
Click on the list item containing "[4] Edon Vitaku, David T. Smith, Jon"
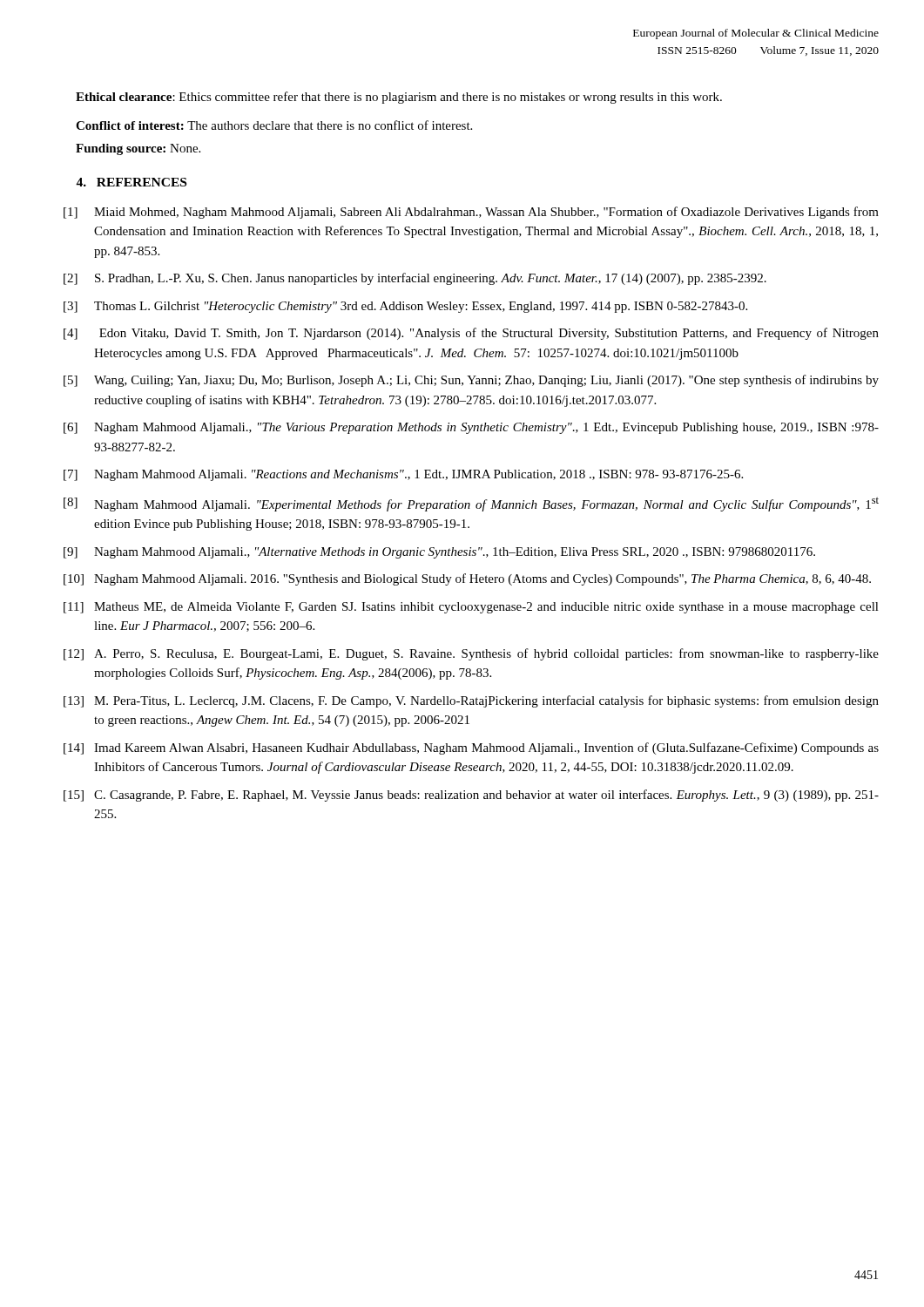coord(471,343)
